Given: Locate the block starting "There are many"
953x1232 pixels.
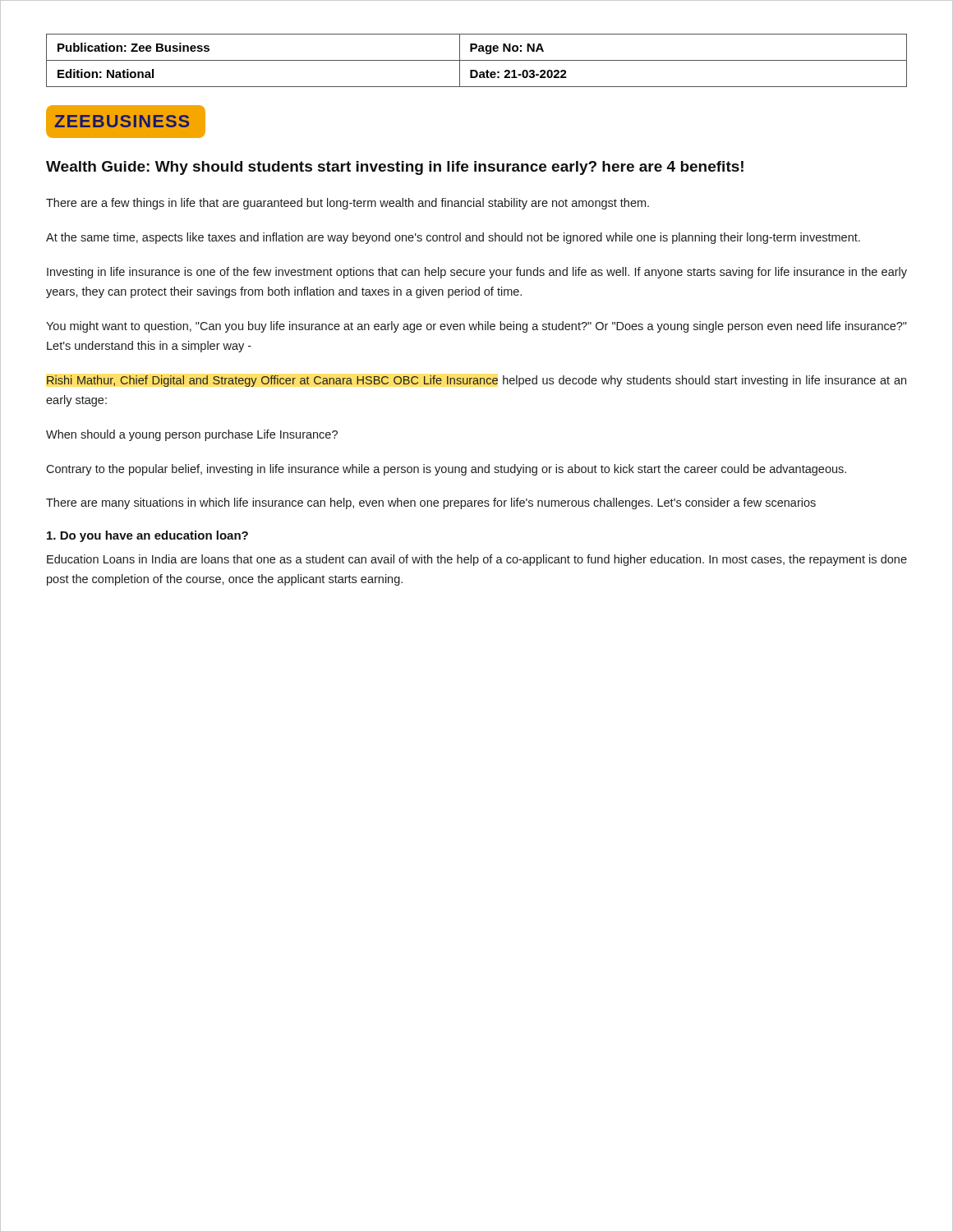Looking at the screenshot, I should click(x=431, y=503).
